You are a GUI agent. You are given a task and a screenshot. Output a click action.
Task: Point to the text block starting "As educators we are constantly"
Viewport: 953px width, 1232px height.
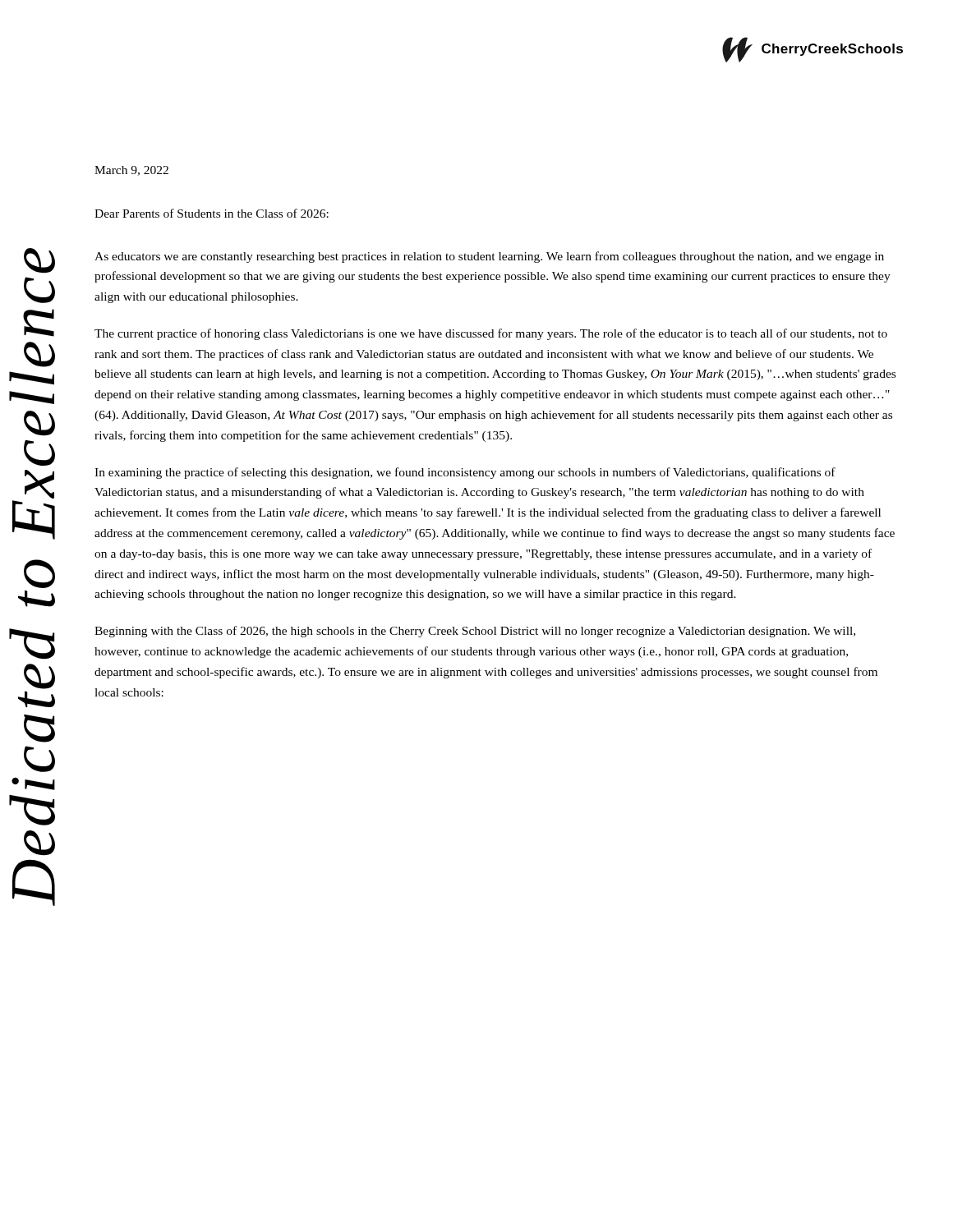(492, 276)
